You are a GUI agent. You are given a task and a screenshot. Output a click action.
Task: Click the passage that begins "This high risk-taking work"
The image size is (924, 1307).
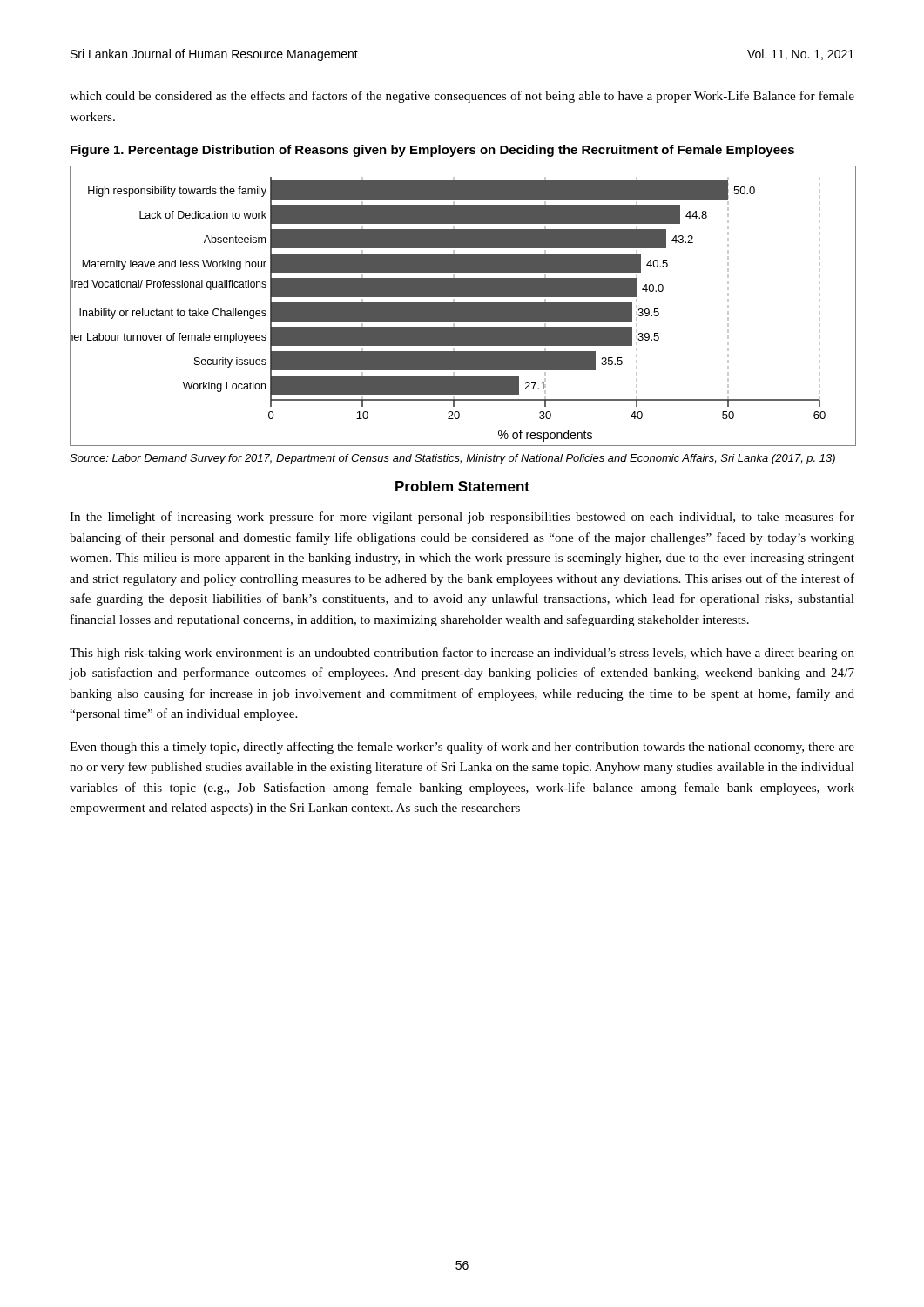click(x=462, y=683)
